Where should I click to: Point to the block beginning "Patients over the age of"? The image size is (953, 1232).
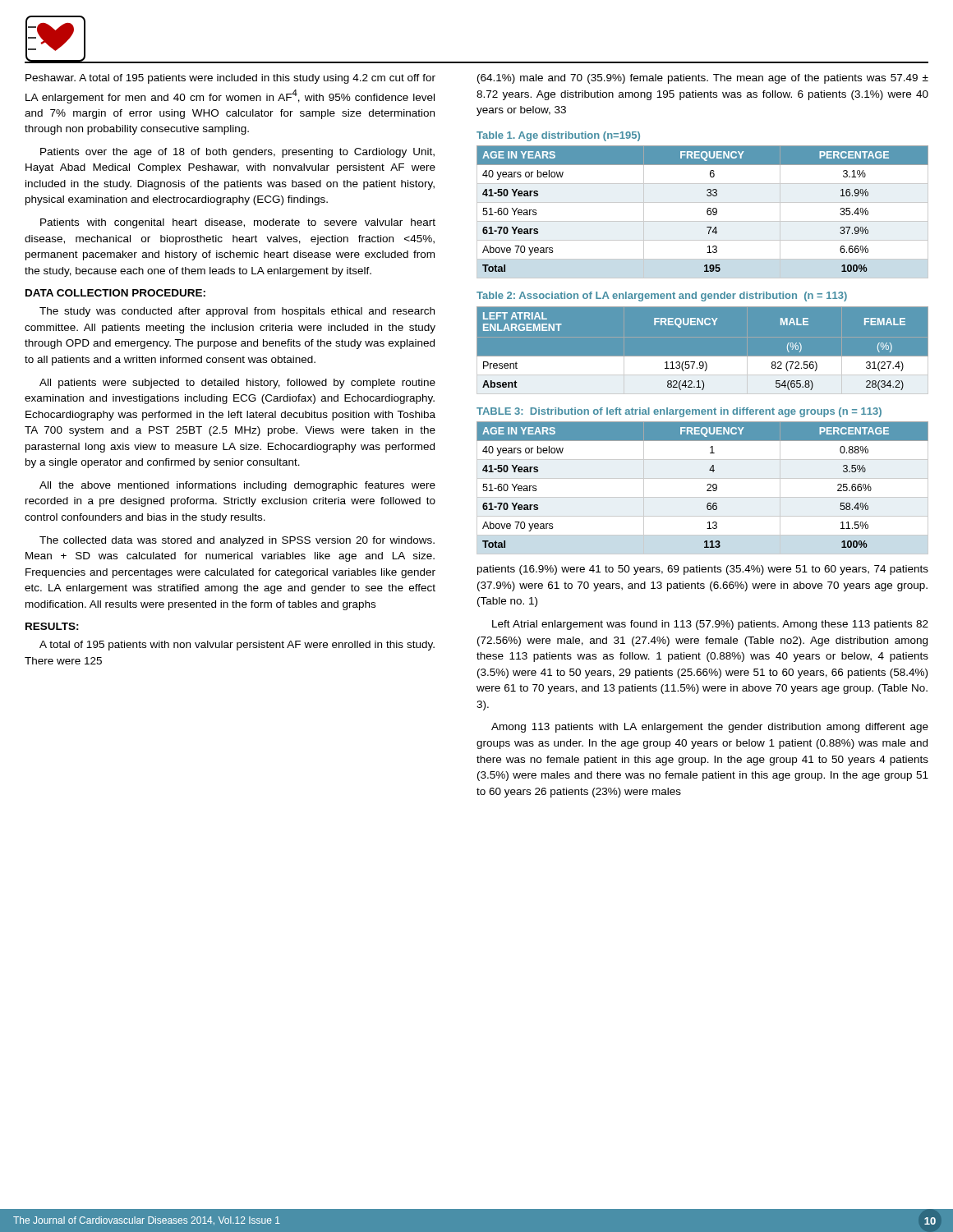coord(230,176)
